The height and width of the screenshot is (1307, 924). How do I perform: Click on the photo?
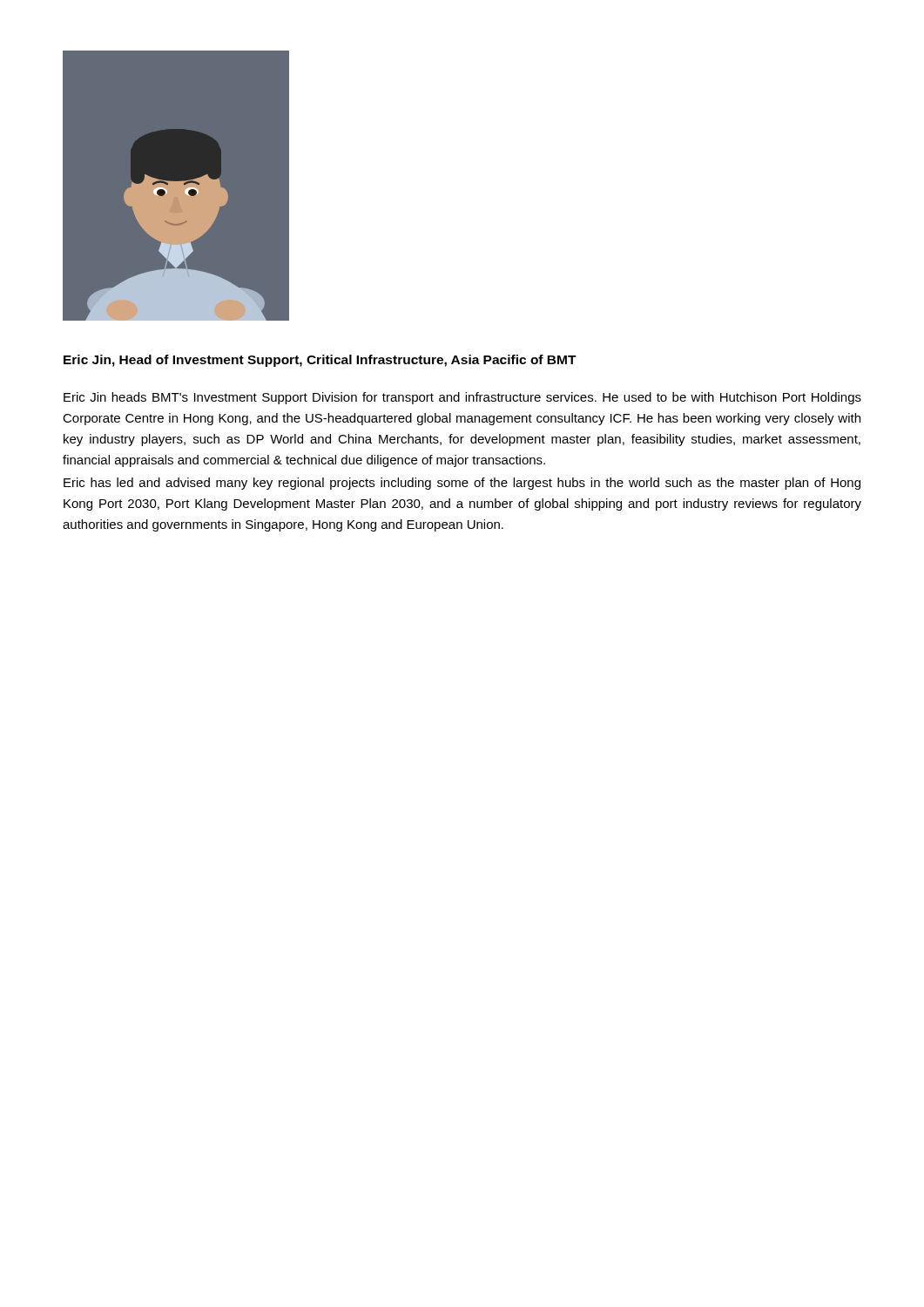(462, 187)
